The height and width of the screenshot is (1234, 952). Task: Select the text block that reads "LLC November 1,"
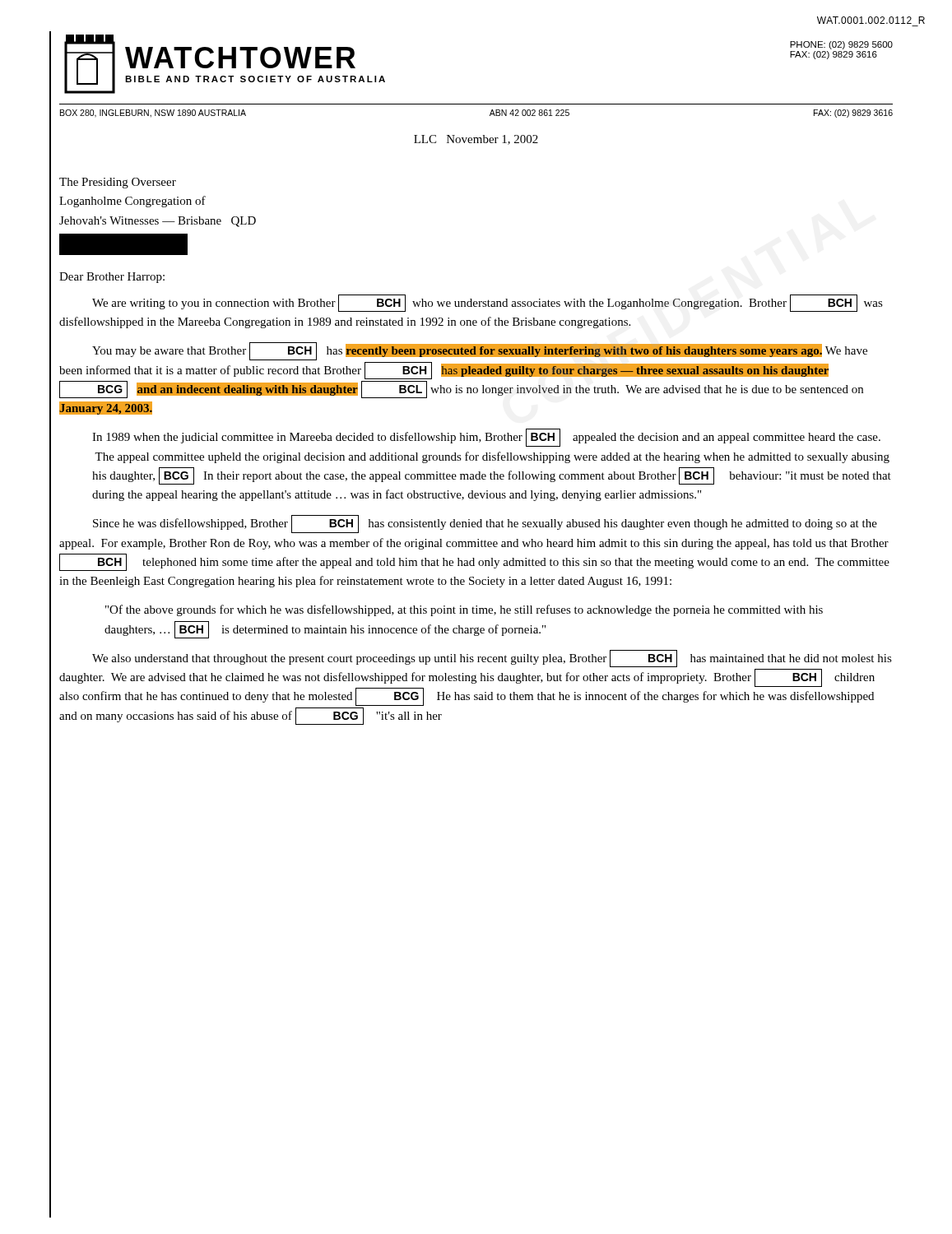[x=476, y=139]
